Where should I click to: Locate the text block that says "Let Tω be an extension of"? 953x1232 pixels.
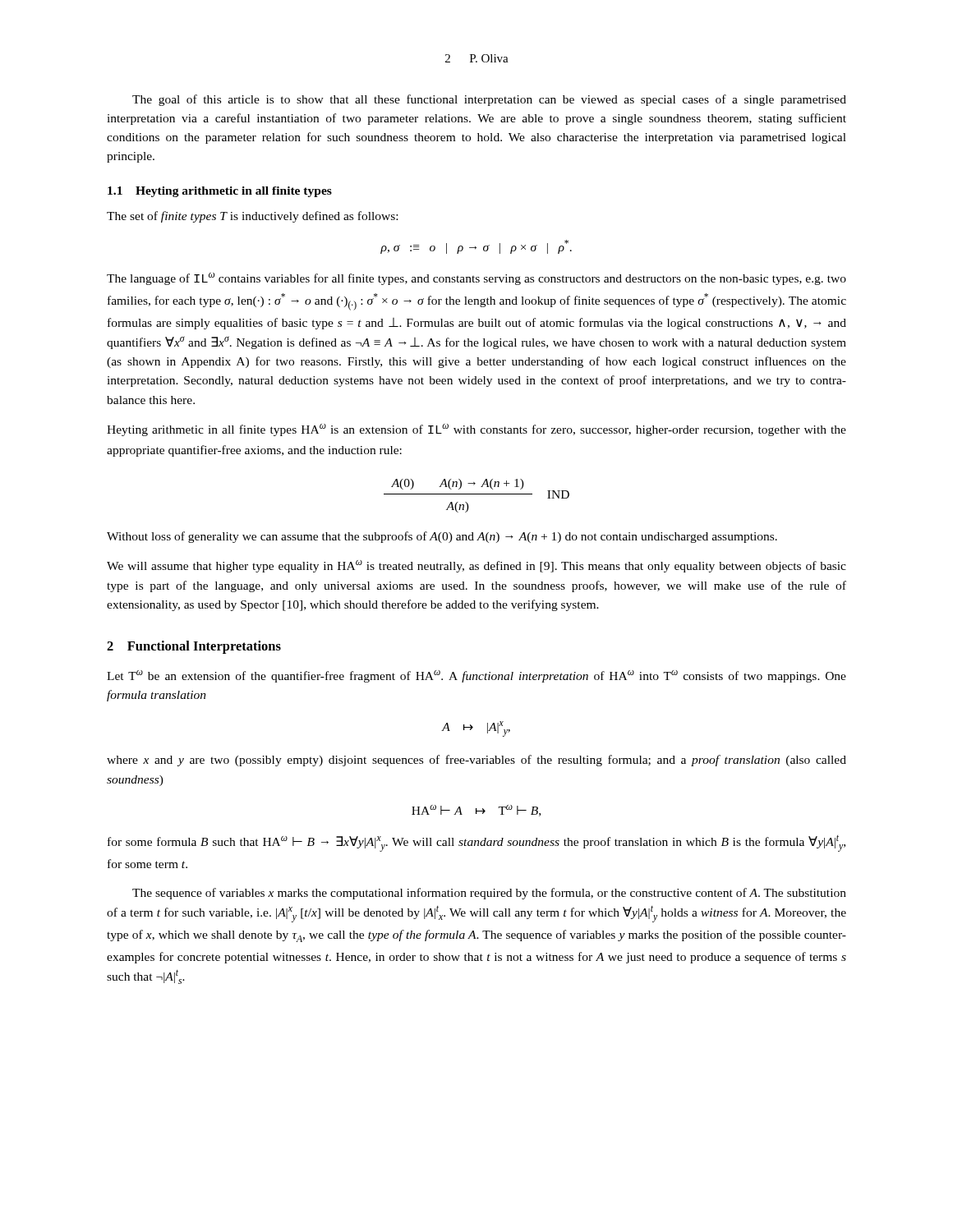click(476, 685)
